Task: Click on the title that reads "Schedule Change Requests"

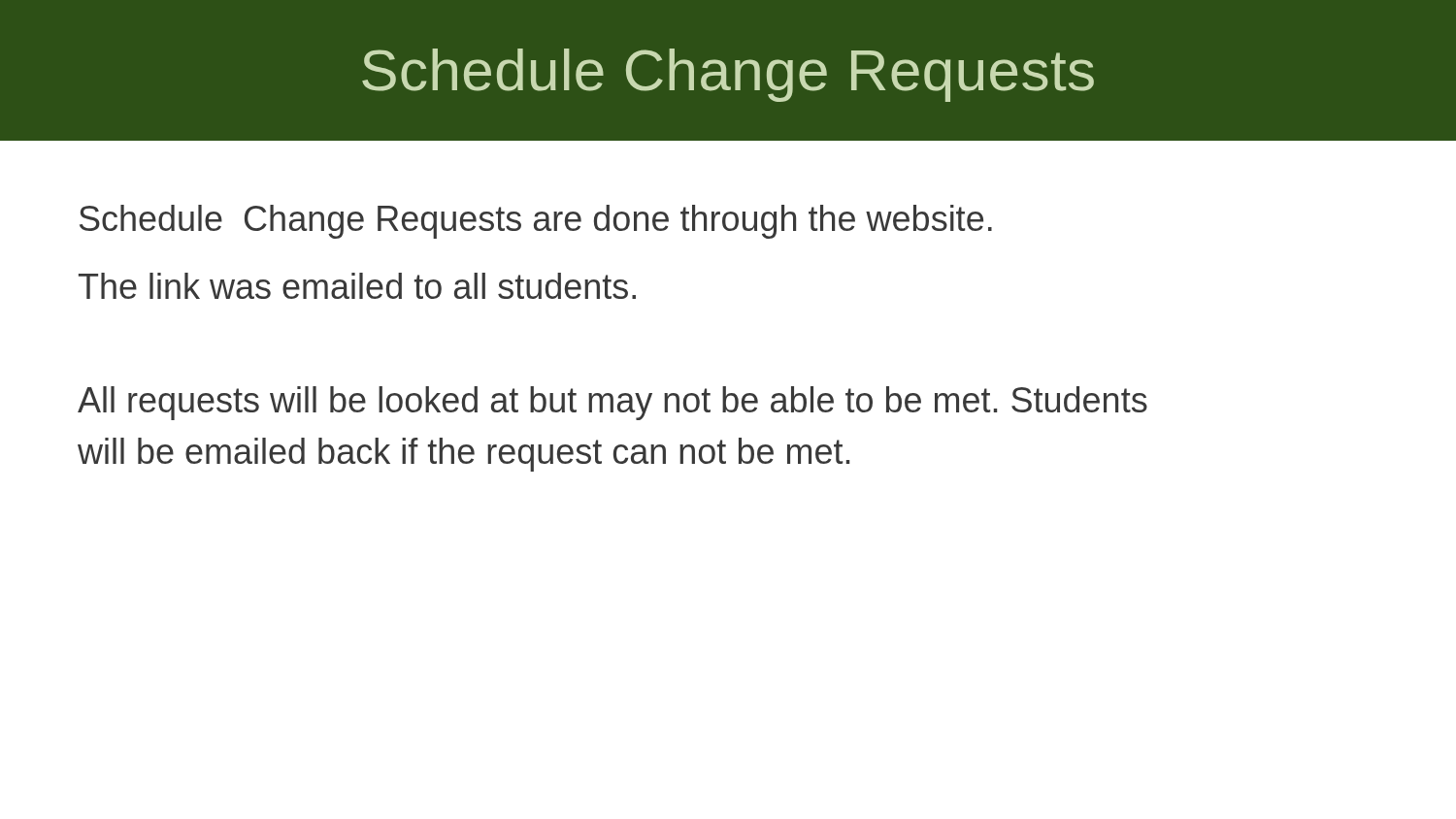Action: [728, 70]
